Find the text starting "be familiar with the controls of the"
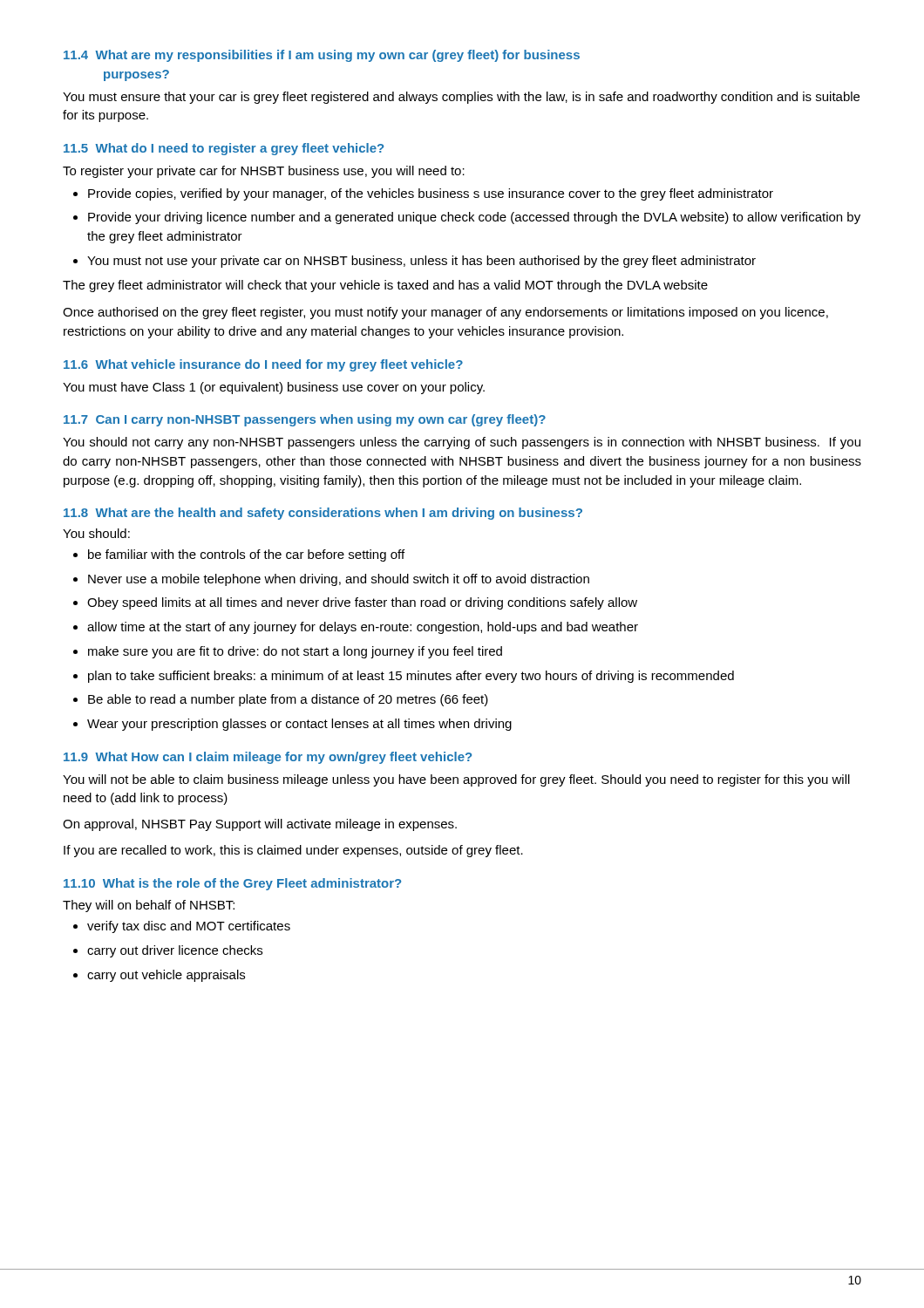The width and height of the screenshot is (924, 1308). (246, 554)
